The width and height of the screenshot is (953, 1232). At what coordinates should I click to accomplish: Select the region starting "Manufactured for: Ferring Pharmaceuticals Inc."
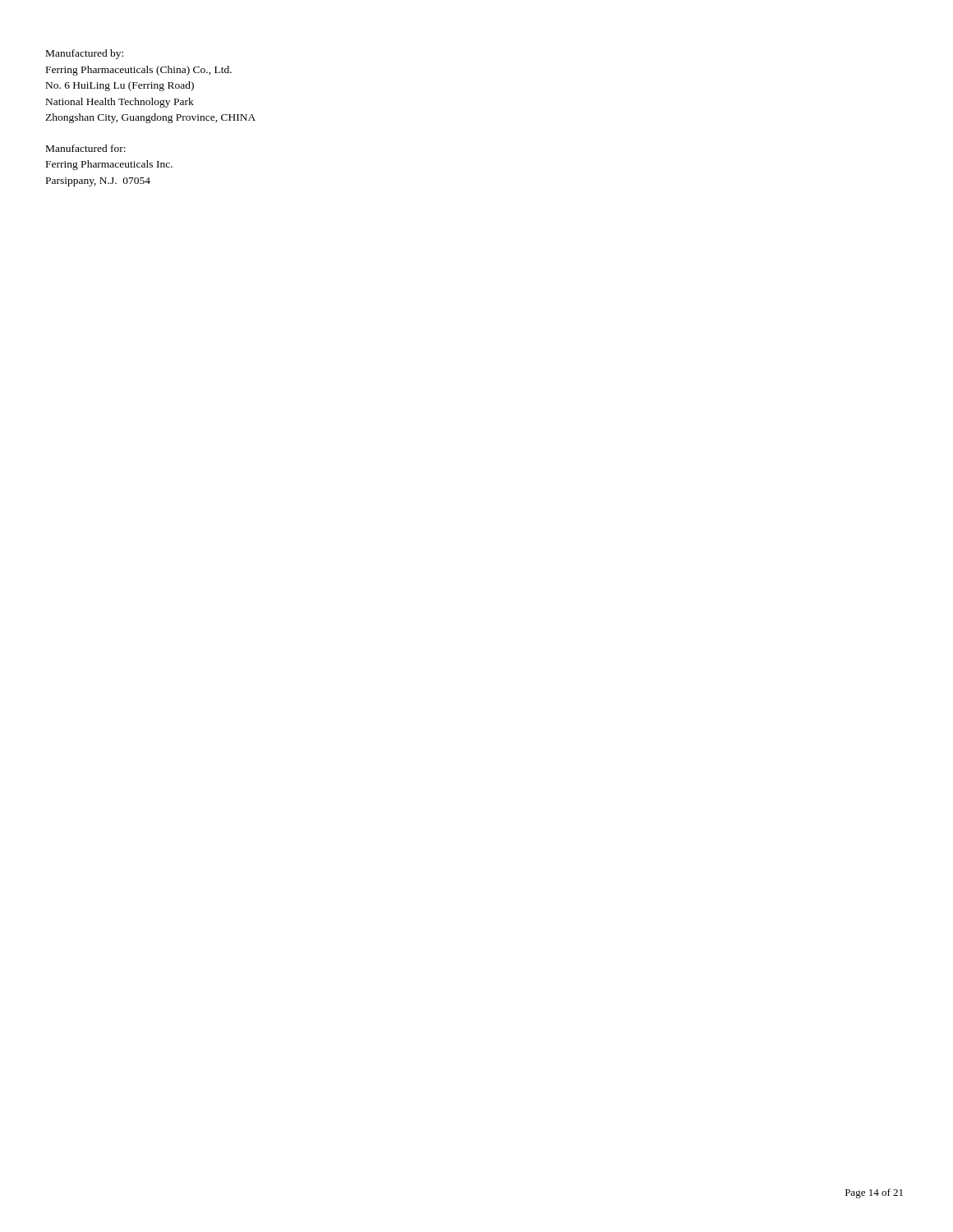coord(109,164)
